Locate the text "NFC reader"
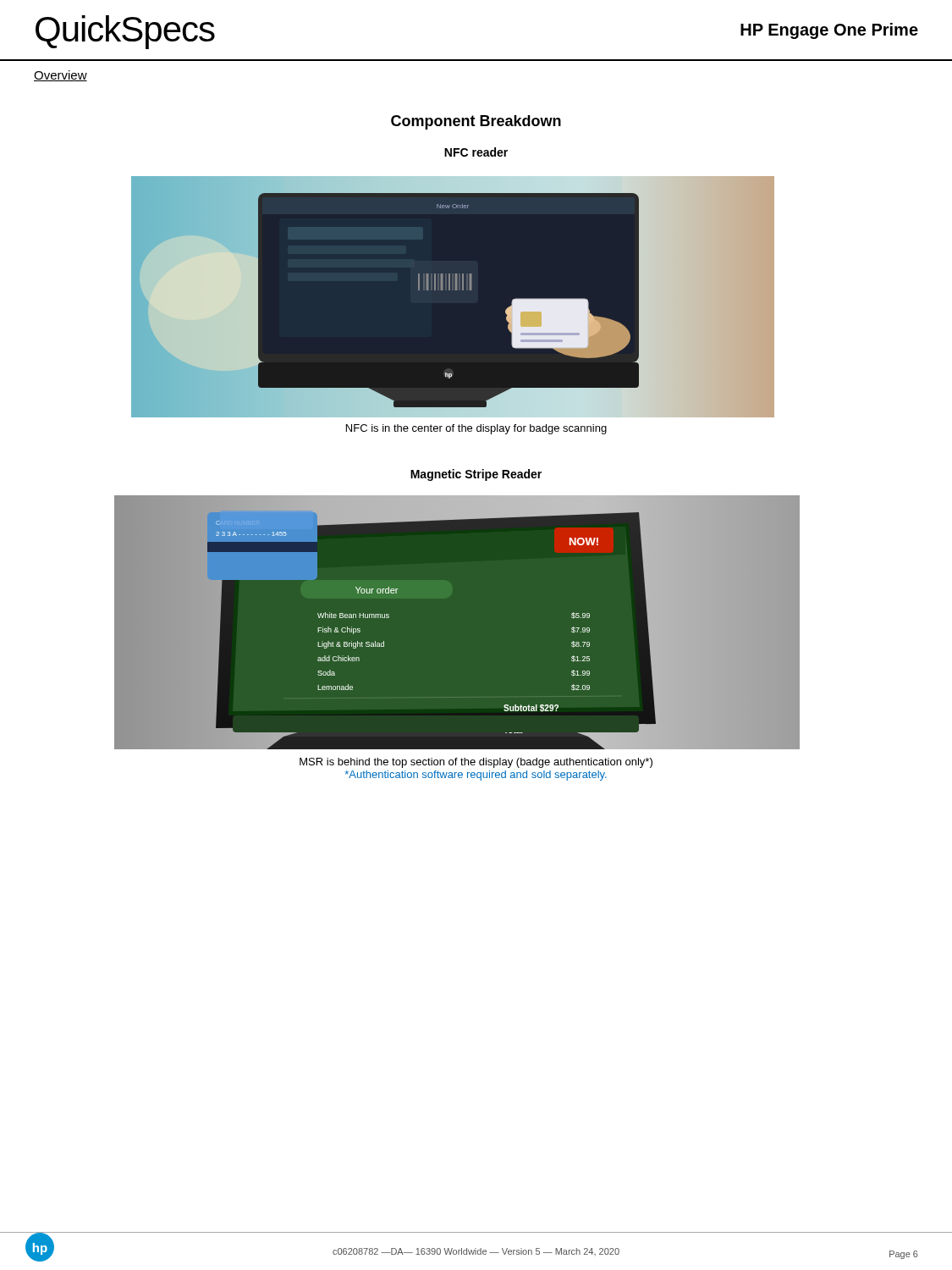The width and height of the screenshot is (952, 1270). pyautogui.click(x=476, y=152)
